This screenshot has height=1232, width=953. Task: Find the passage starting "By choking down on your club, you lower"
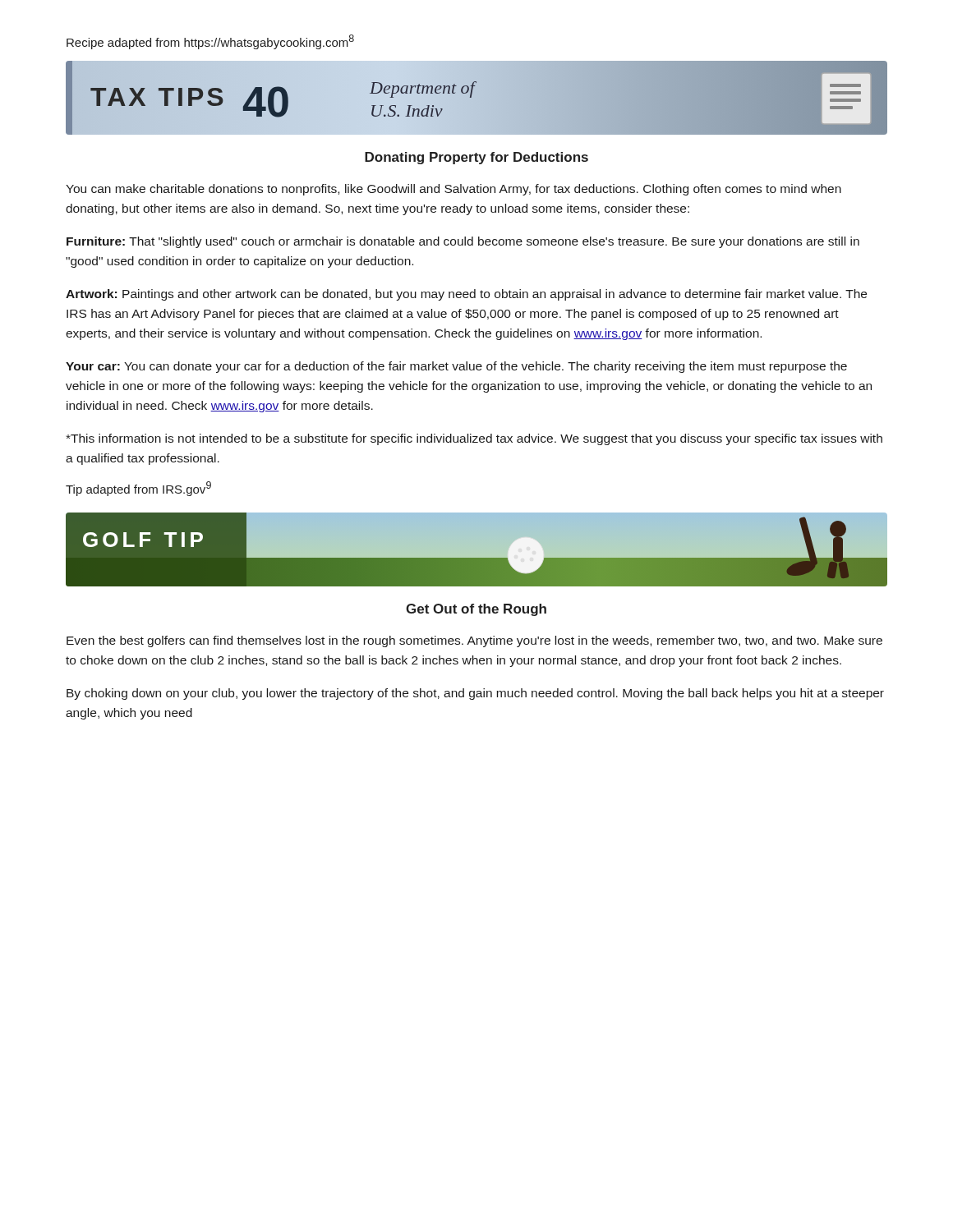tap(475, 703)
